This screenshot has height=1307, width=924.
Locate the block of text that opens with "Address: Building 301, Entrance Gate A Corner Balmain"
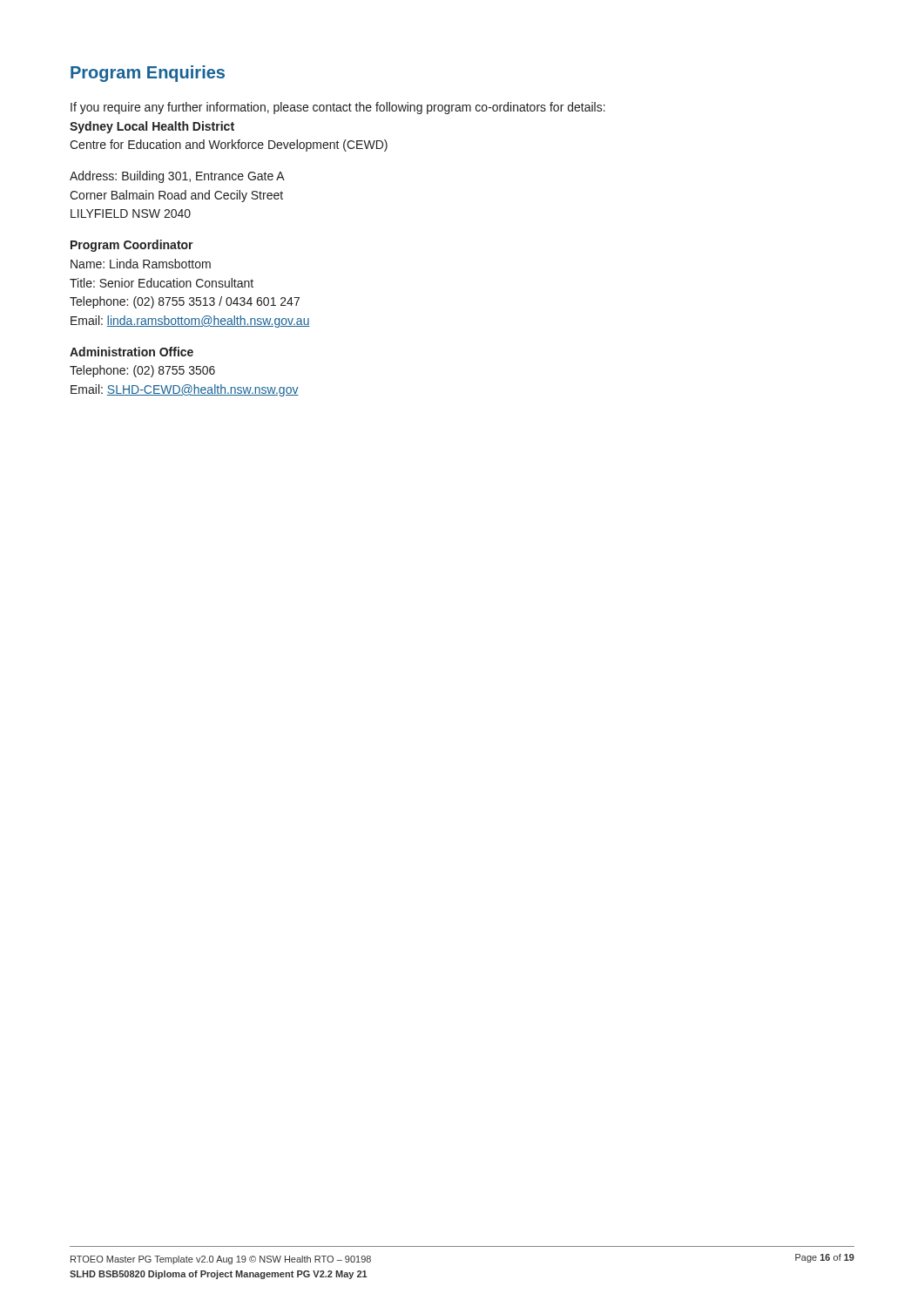pyautogui.click(x=177, y=195)
